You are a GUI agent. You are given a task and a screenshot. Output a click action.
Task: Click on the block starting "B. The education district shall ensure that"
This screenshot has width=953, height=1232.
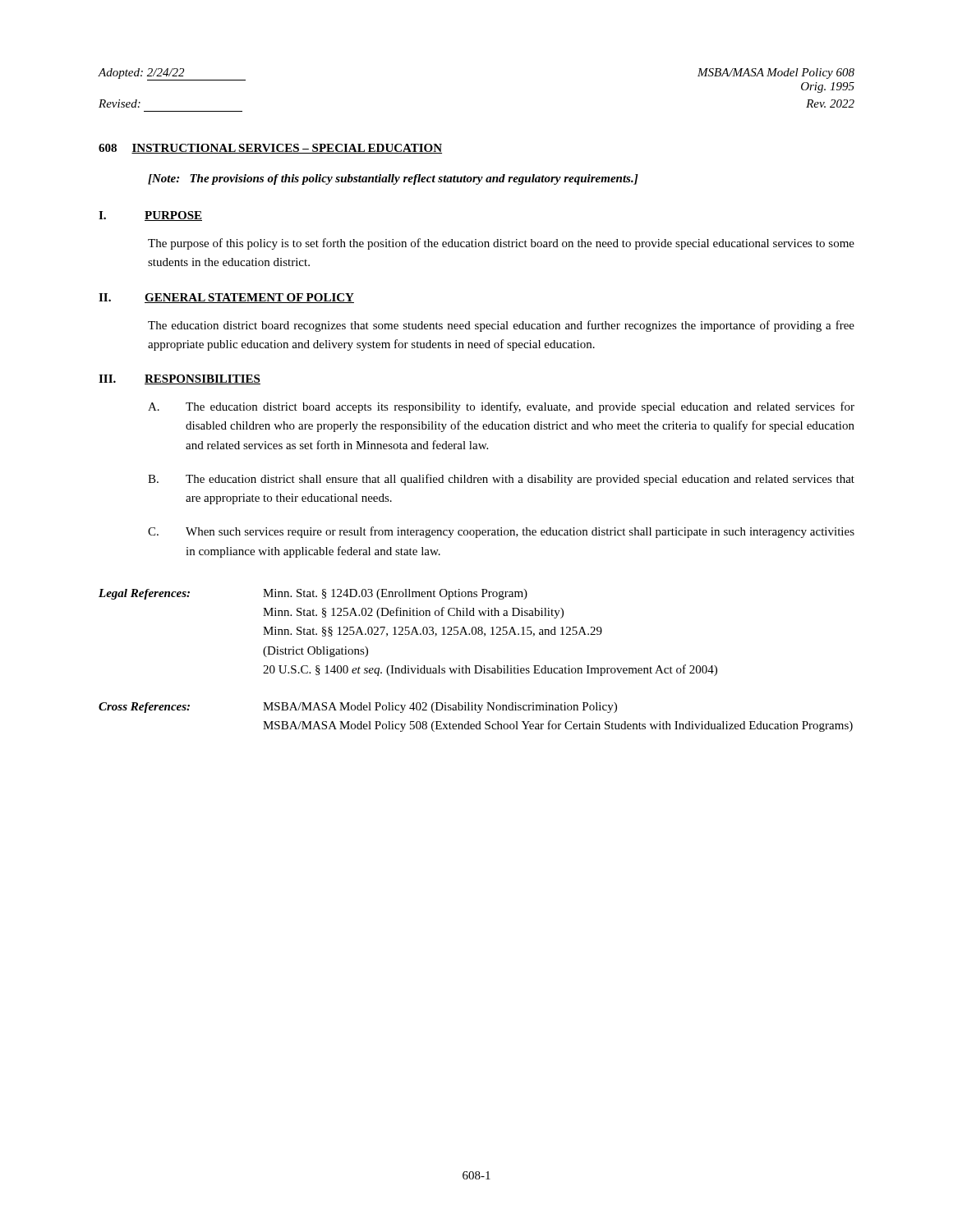pyautogui.click(x=501, y=489)
